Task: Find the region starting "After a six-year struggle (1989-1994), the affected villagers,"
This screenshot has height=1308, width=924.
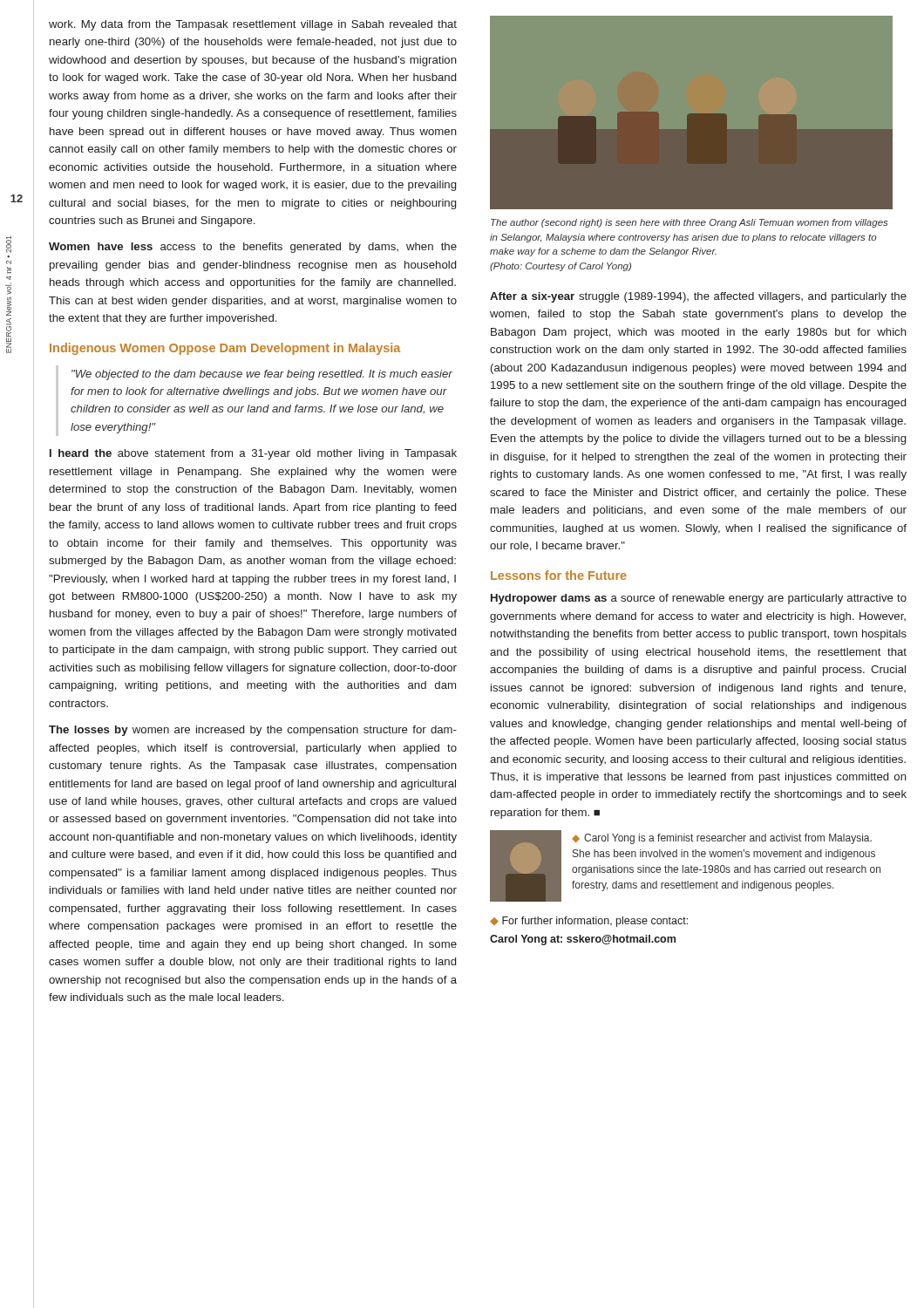Action: (698, 421)
